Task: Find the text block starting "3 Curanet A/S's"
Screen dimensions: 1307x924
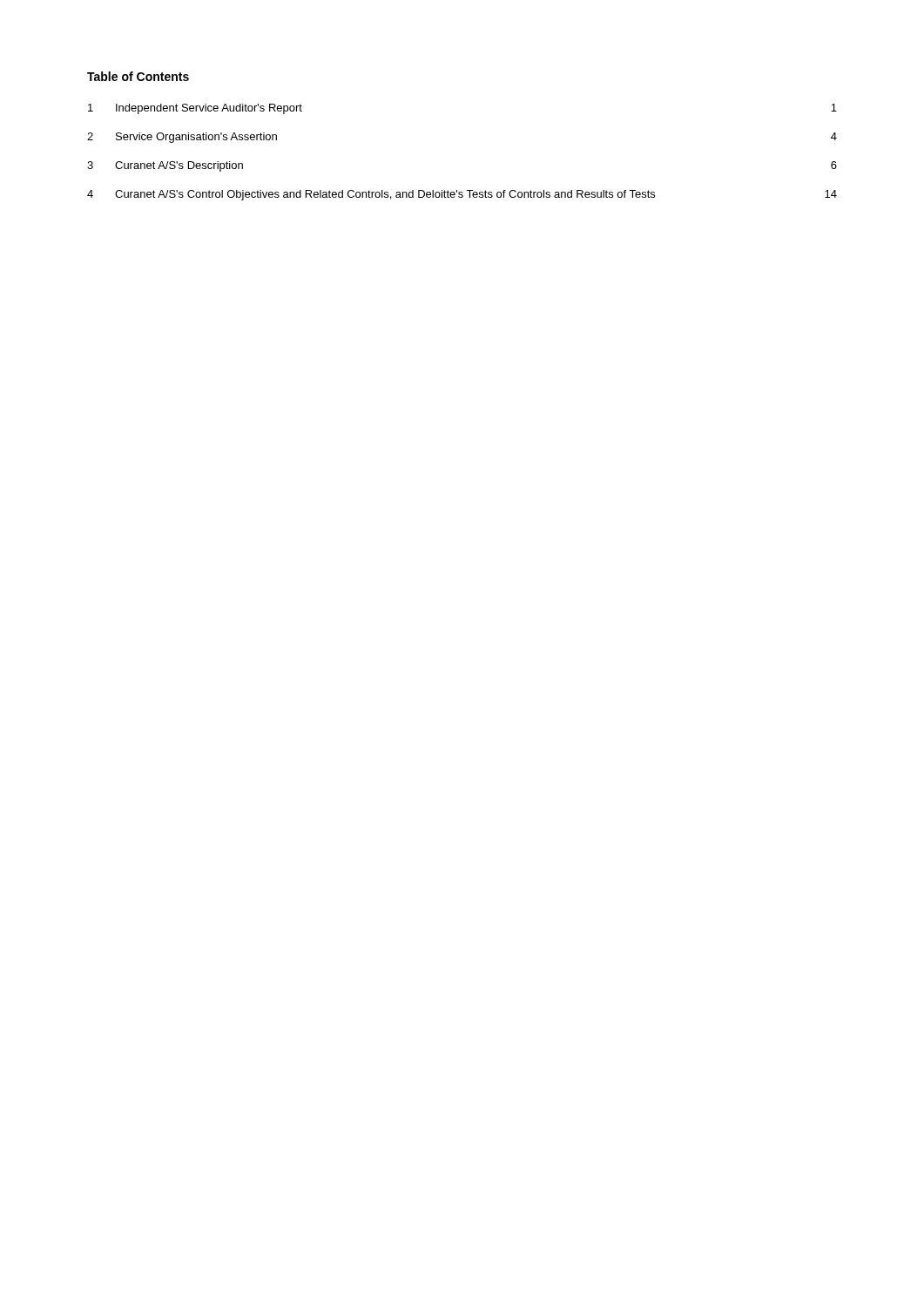Action: [181, 166]
